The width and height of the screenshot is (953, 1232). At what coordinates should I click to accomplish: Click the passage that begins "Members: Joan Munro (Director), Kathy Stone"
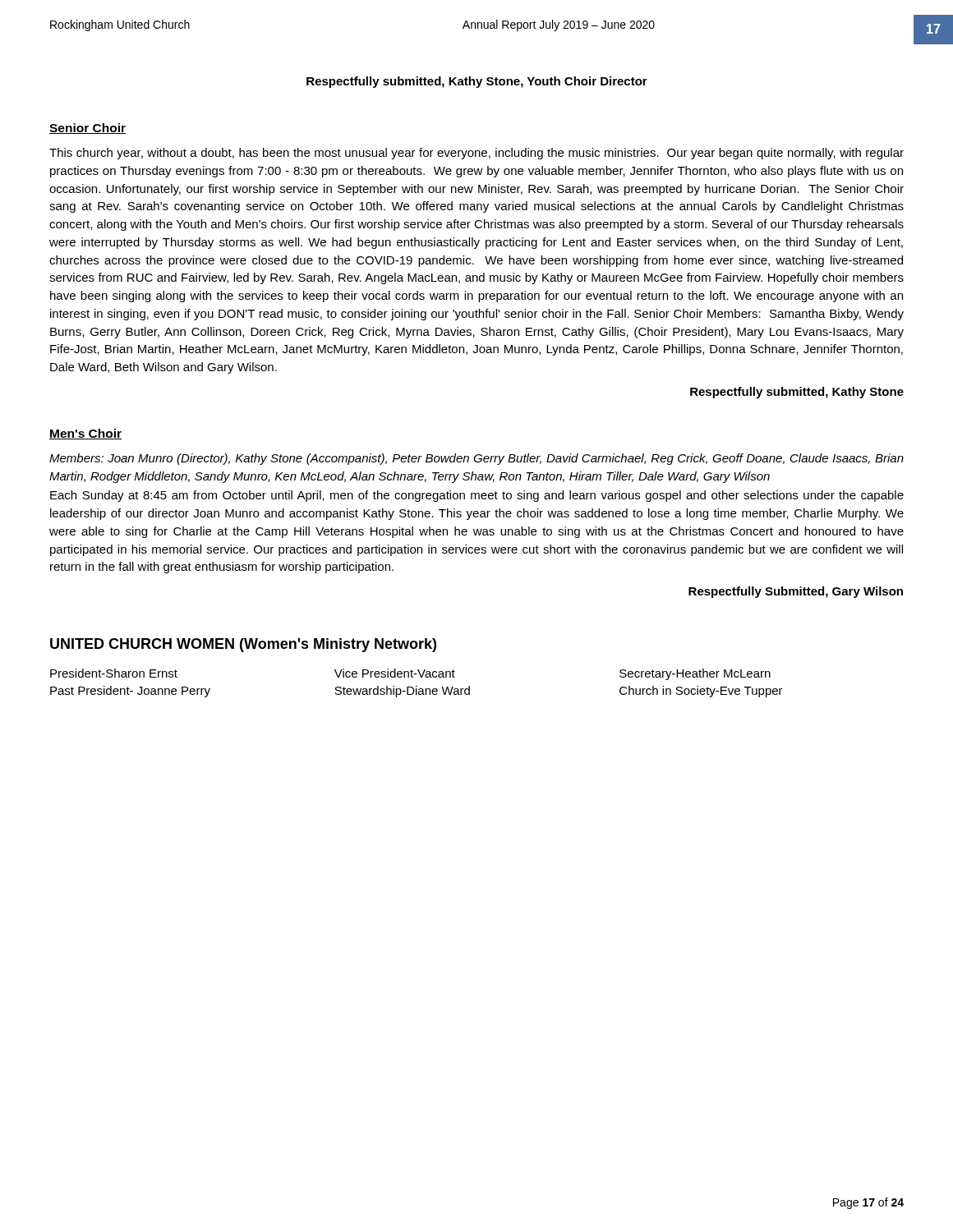point(476,467)
